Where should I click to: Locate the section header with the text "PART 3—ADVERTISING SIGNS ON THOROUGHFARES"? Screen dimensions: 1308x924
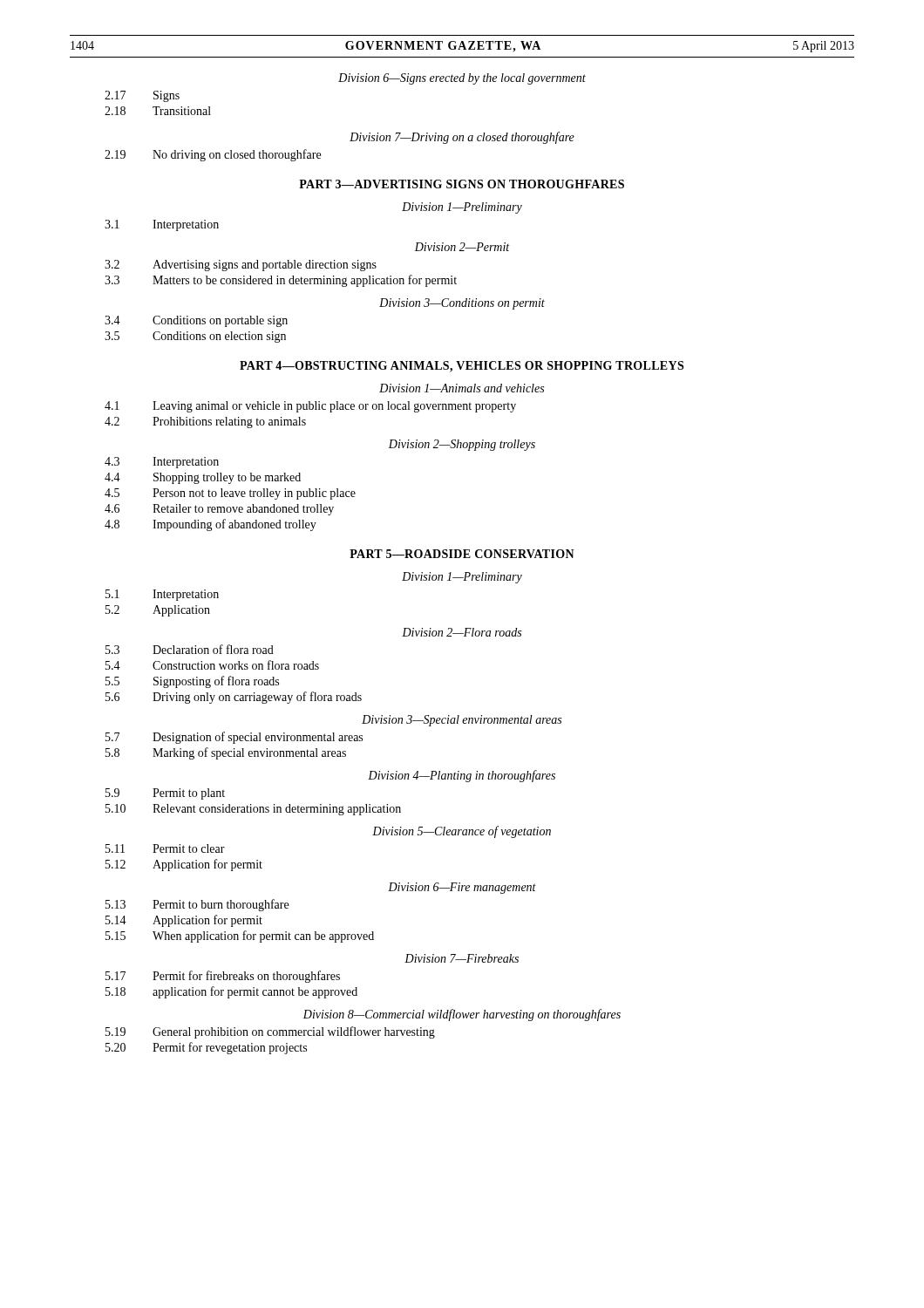[x=462, y=184]
